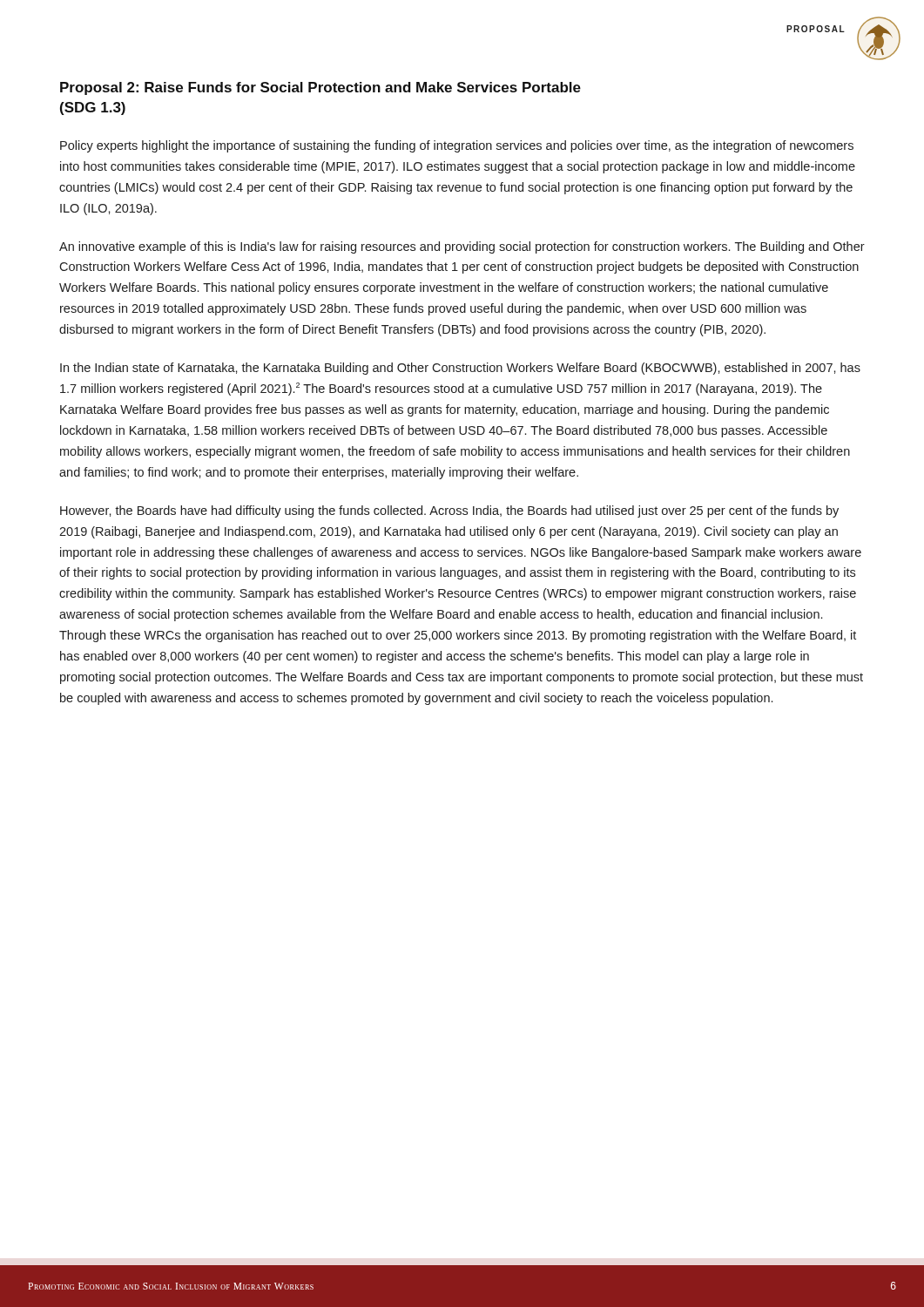Viewport: 924px width, 1307px height.
Task: Locate the block of text that opens with "An innovative example of this"
Action: [x=462, y=288]
